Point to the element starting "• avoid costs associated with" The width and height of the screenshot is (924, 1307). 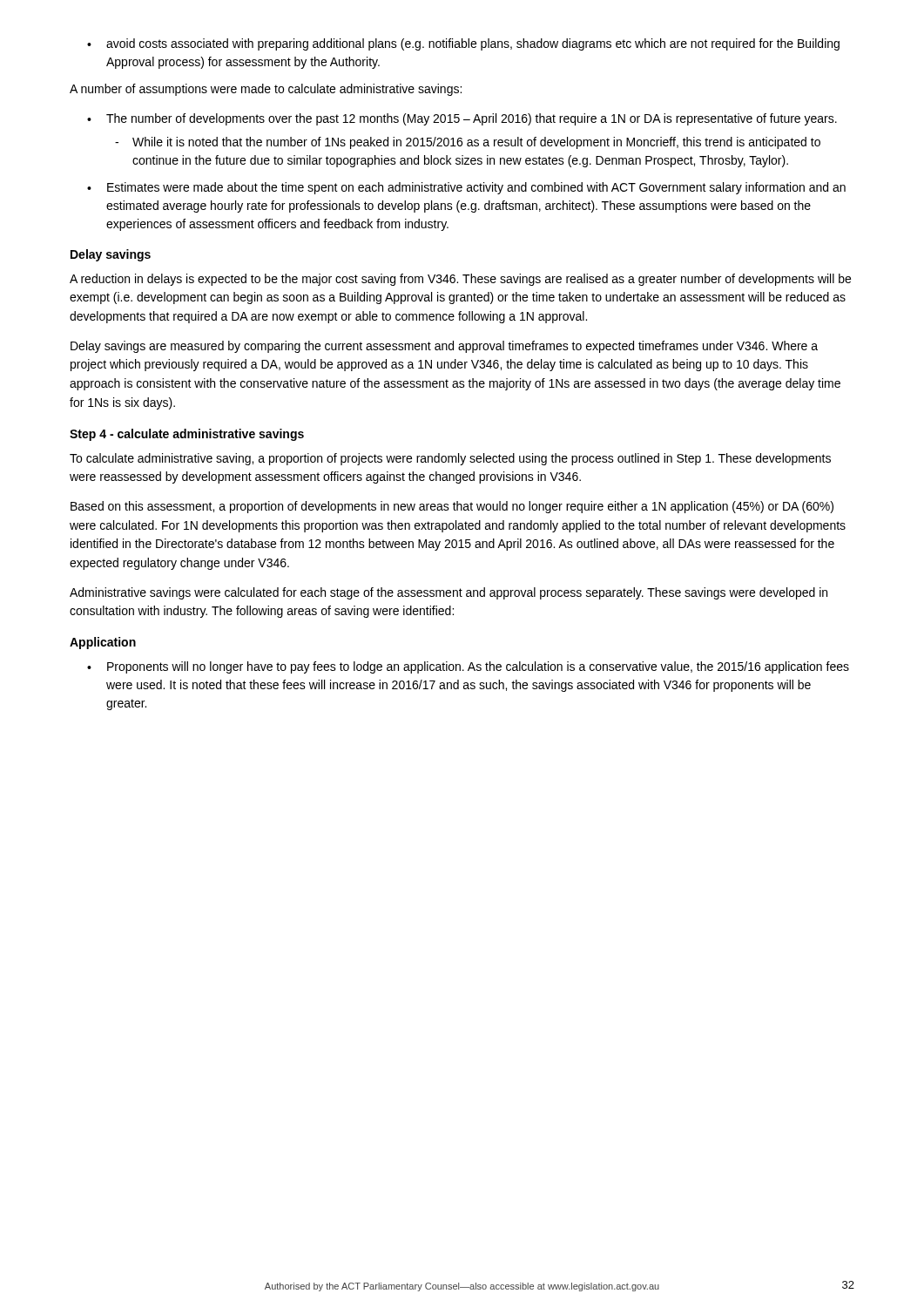pyautogui.click(x=471, y=53)
